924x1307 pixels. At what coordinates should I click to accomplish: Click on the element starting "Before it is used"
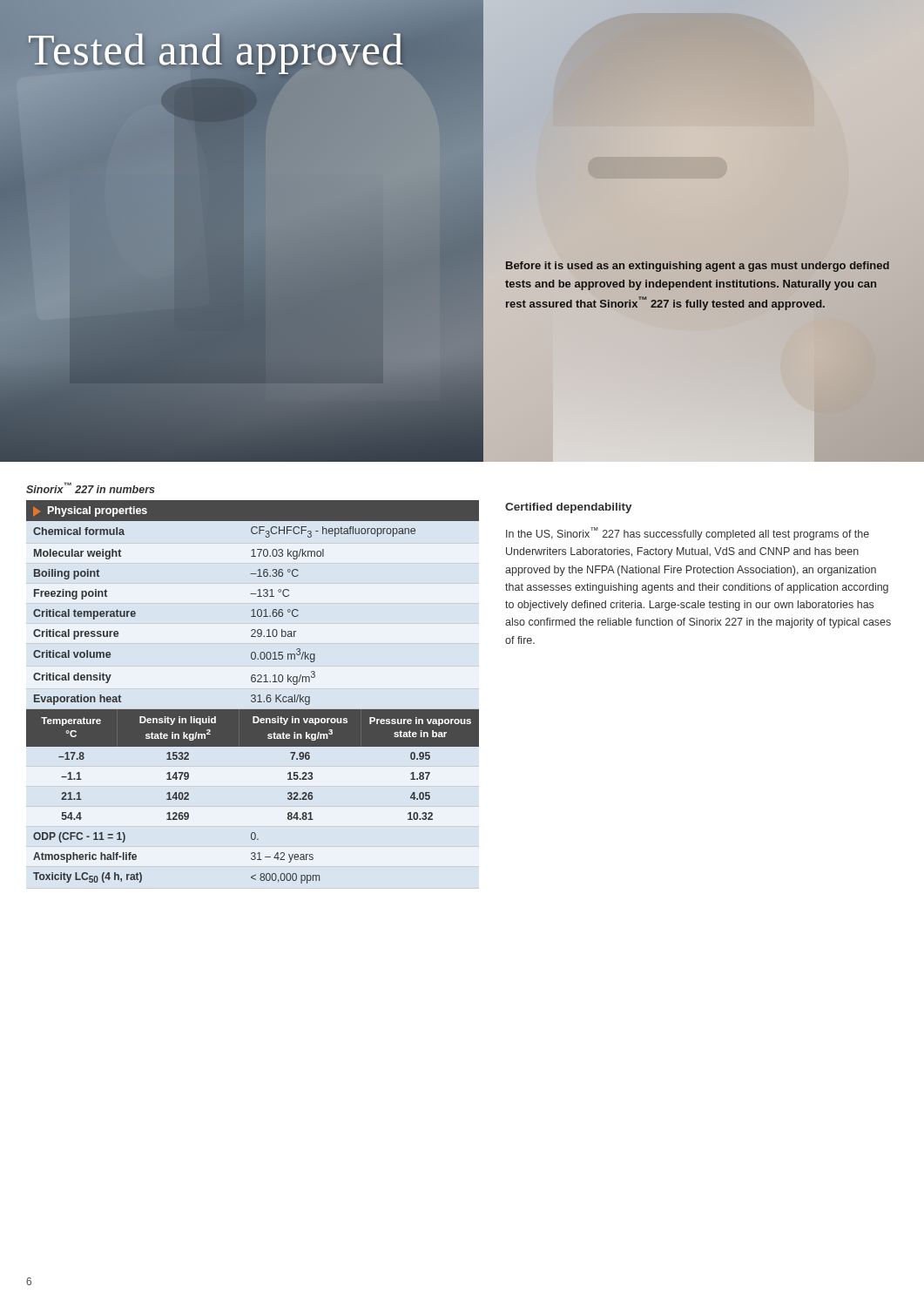[x=700, y=285]
